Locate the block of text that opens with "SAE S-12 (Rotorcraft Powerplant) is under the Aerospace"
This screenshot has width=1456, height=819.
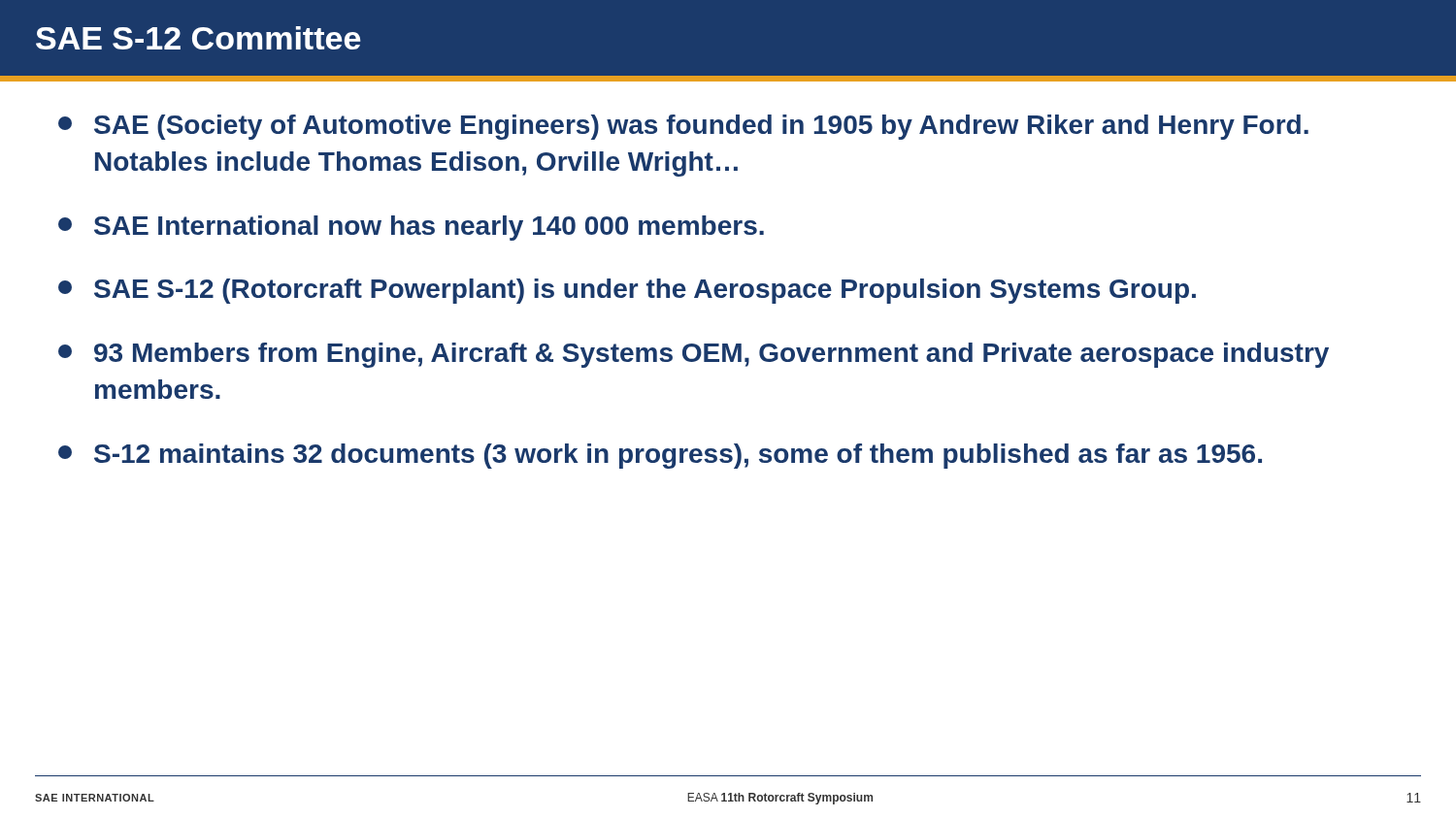pos(738,289)
